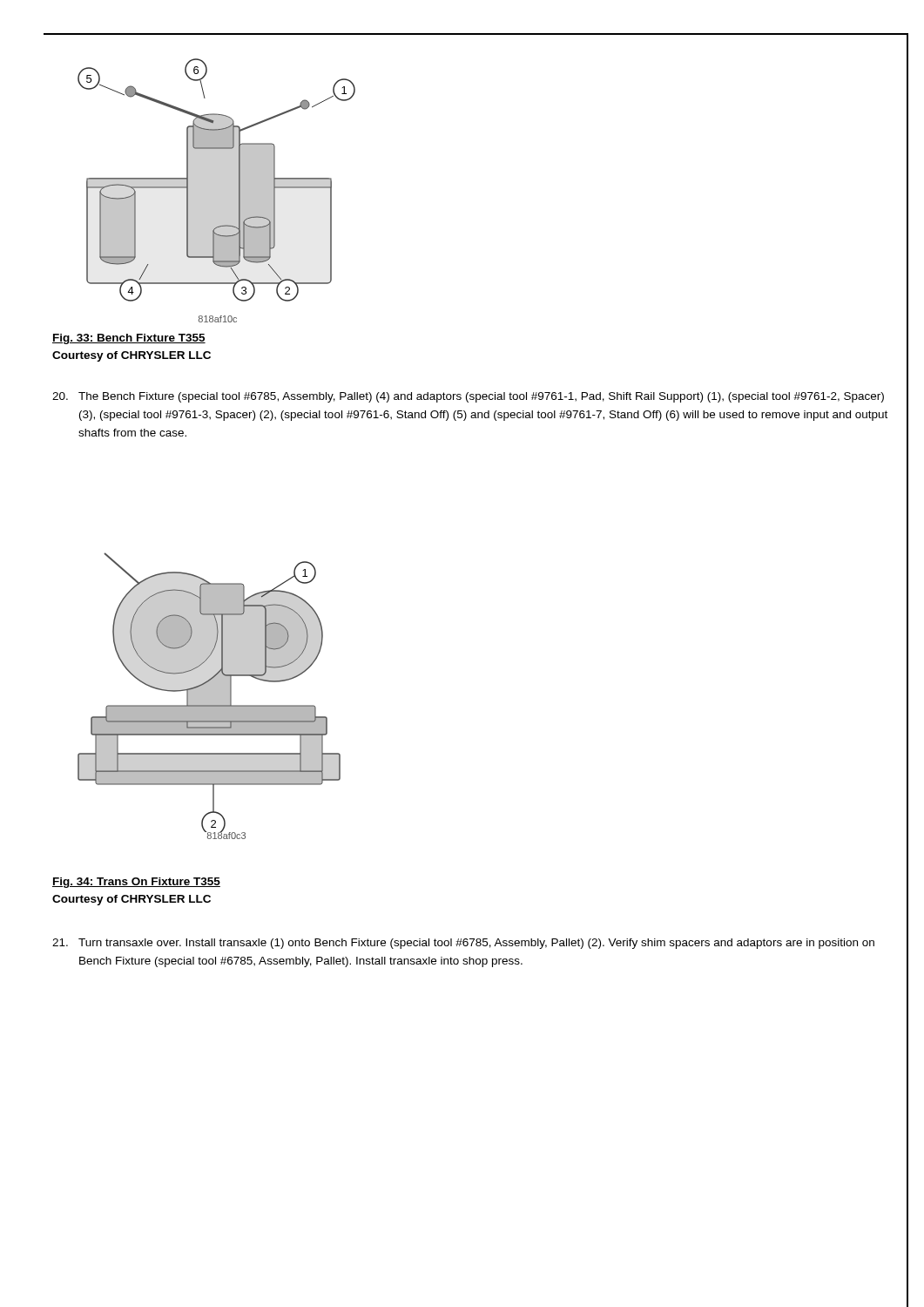Click on the block starting "Fig. 34: Trans On Fixture T355 Courtesy"
The width and height of the screenshot is (924, 1307).
coord(136,890)
